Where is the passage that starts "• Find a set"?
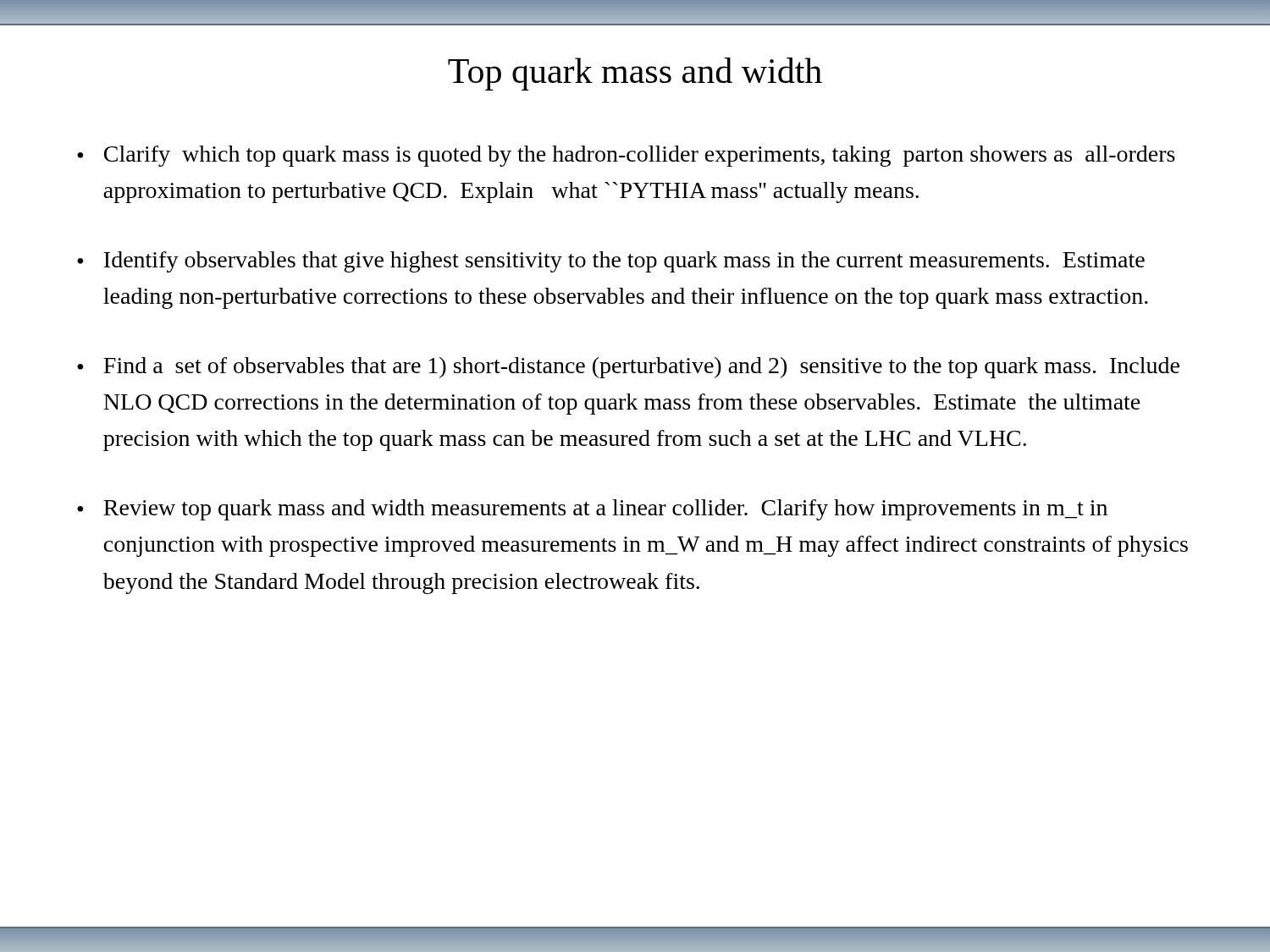Screen dimensions: 952x1270 point(635,402)
